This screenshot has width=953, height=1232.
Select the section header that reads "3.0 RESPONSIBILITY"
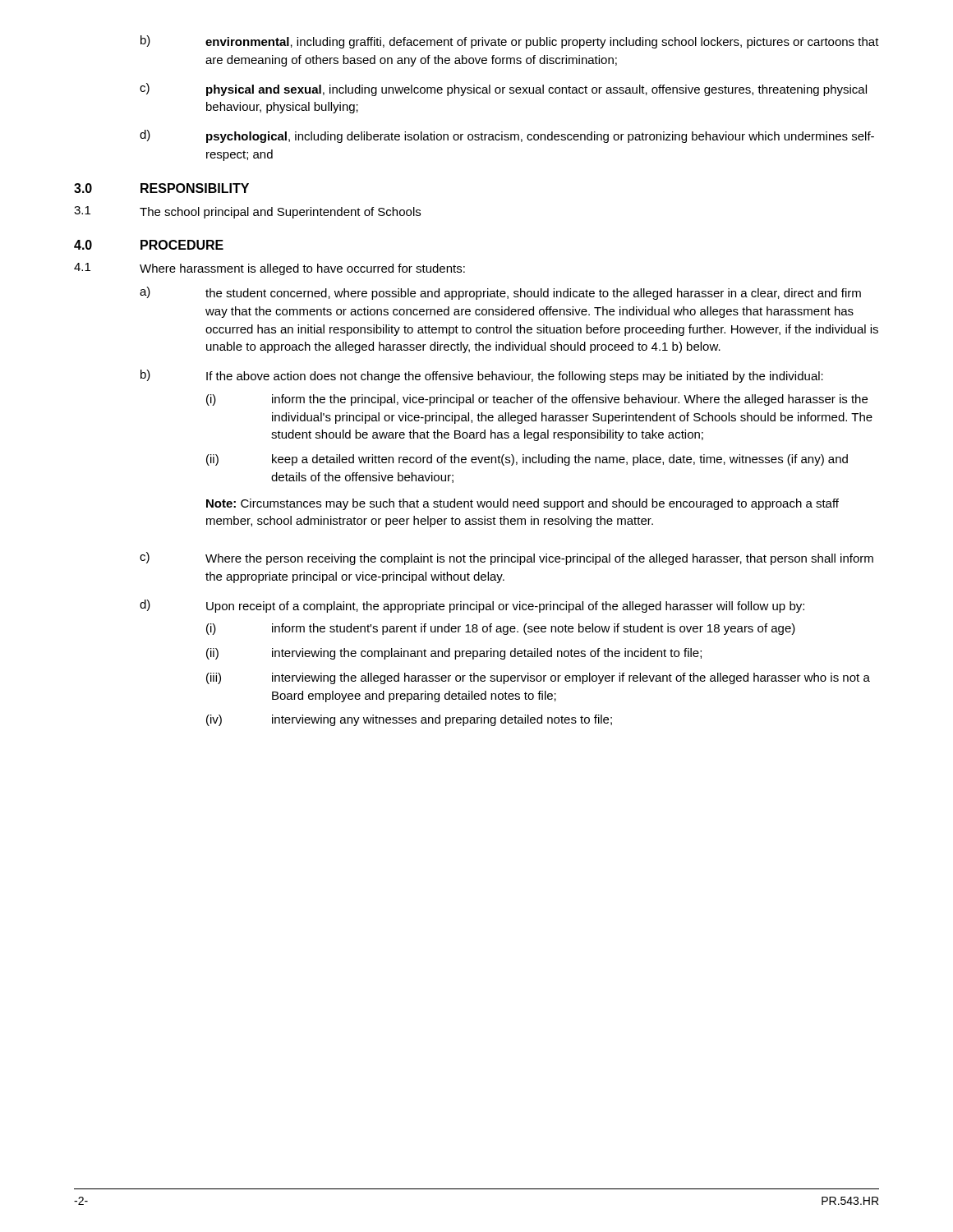coord(161,188)
